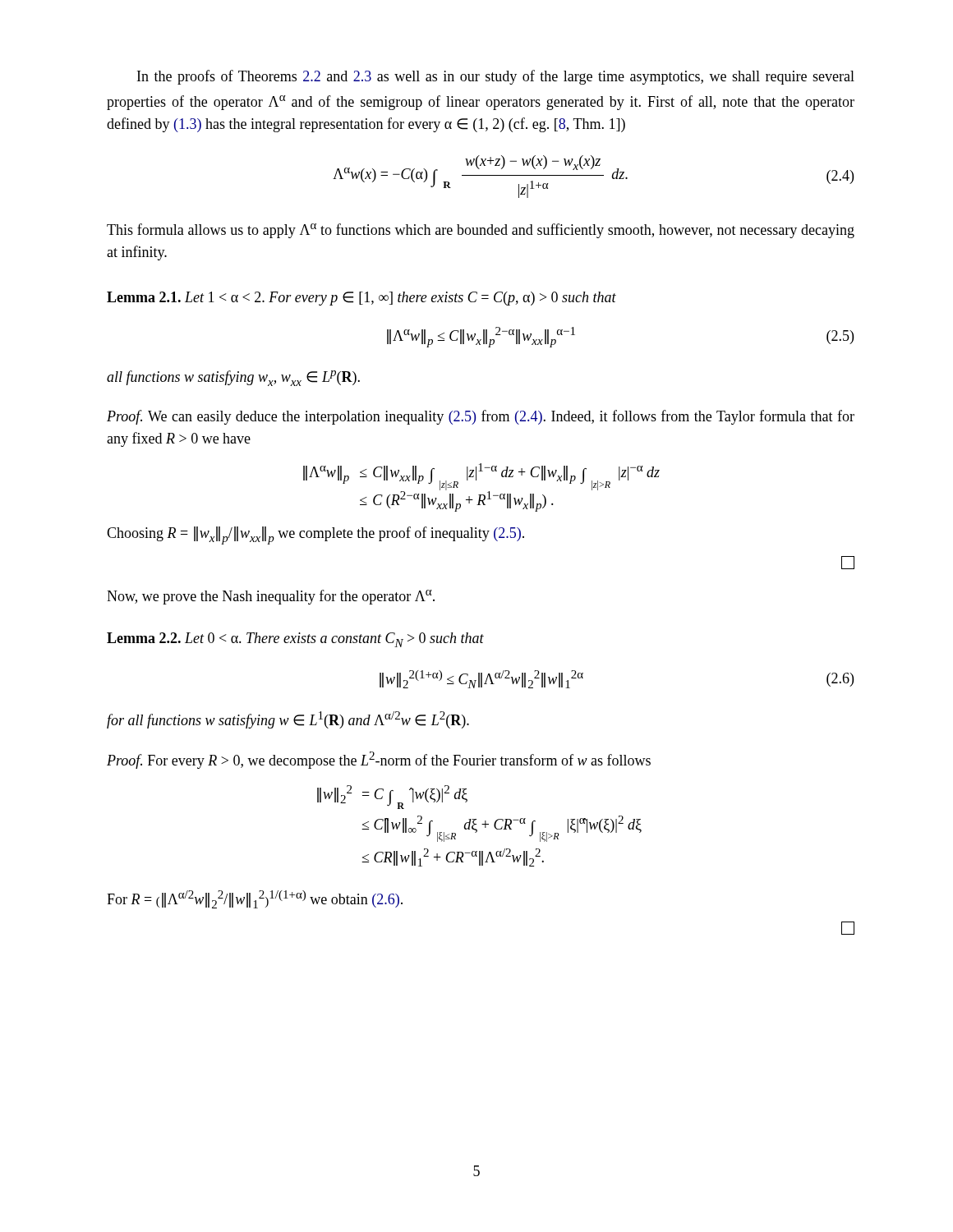Locate the element starting "Lemma 2.2. Let"
The image size is (953, 1232).
[481, 639]
